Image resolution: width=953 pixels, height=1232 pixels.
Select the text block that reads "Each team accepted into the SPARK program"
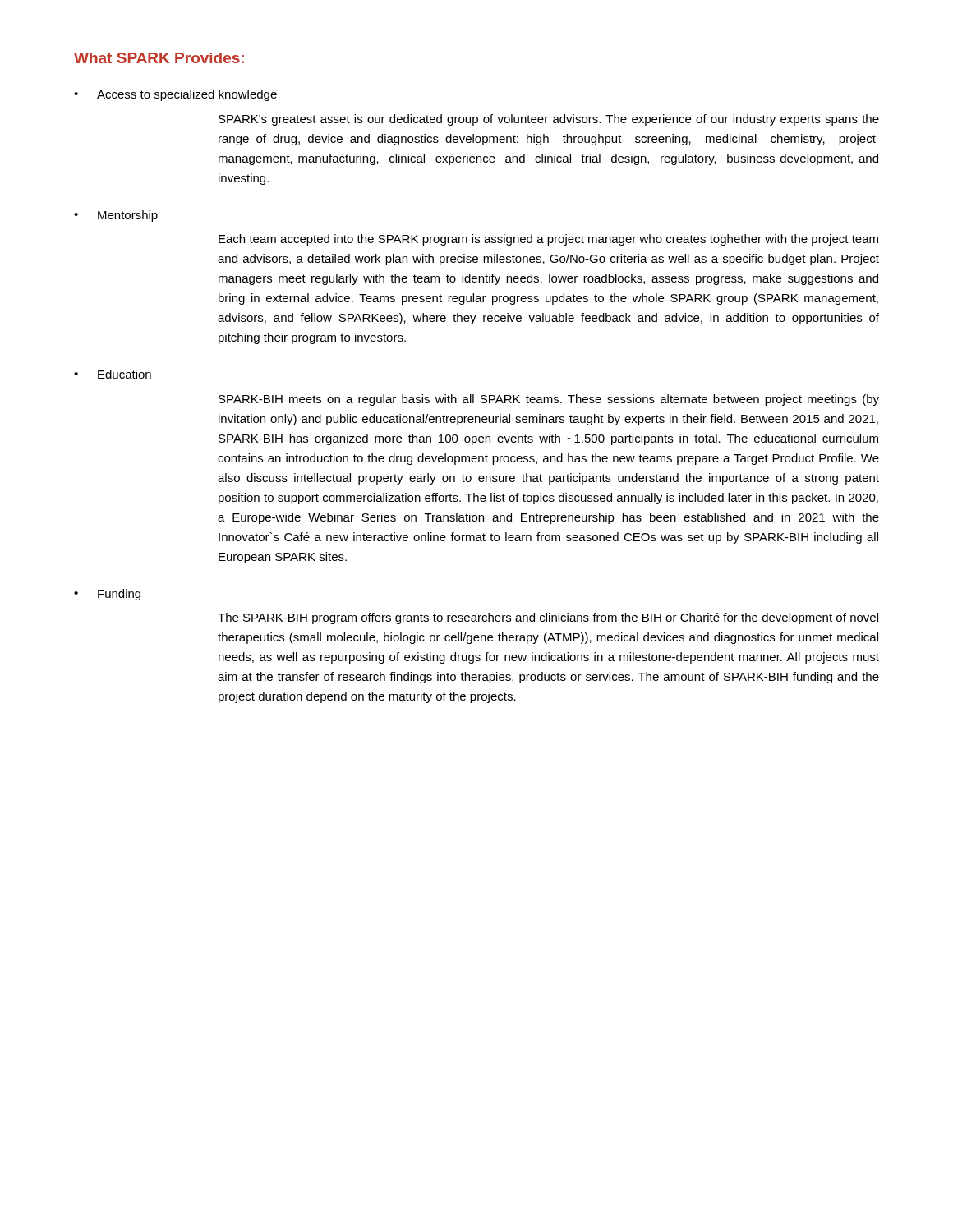point(548,288)
